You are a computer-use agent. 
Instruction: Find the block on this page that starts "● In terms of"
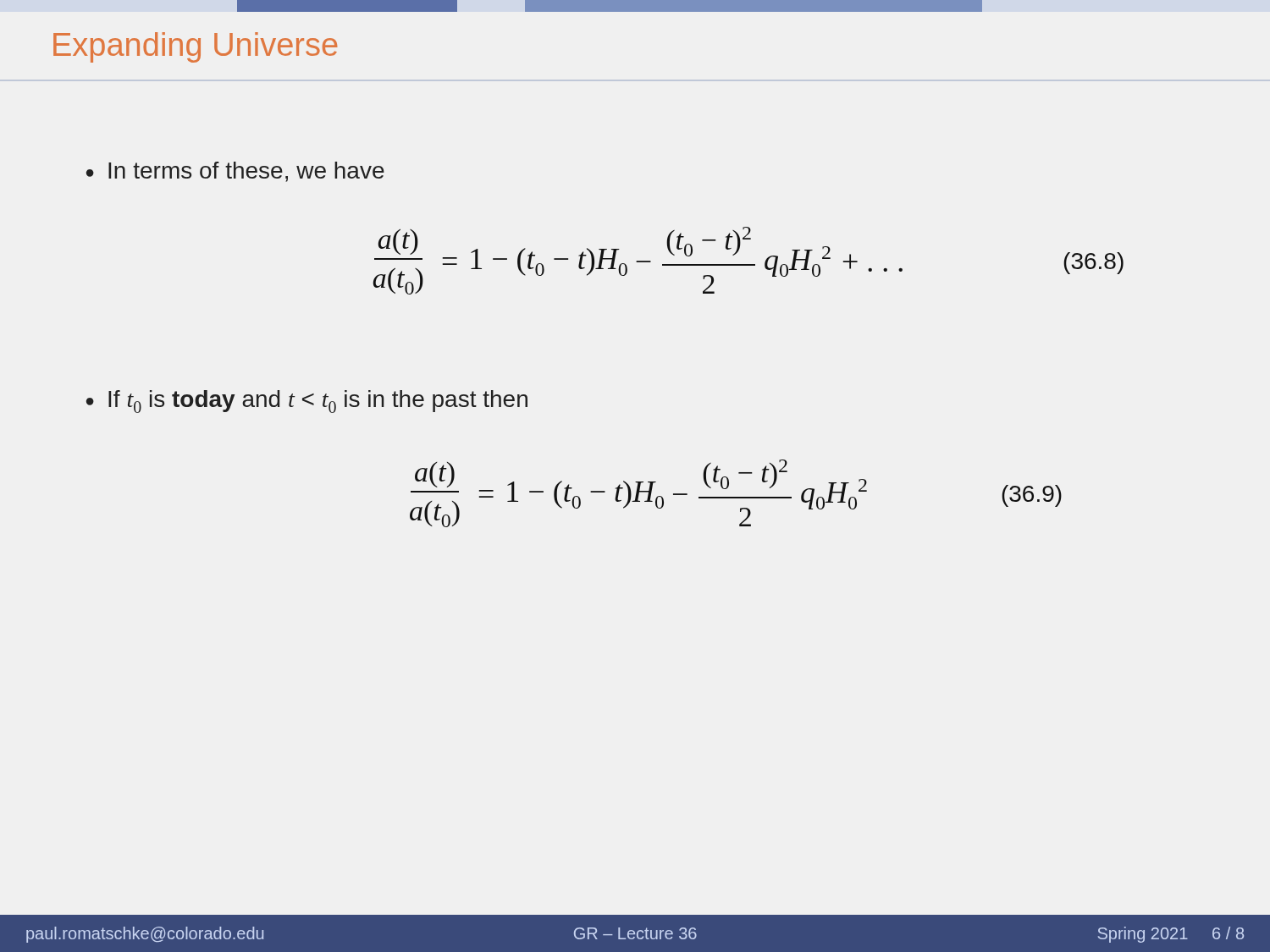[x=235, y=171]
